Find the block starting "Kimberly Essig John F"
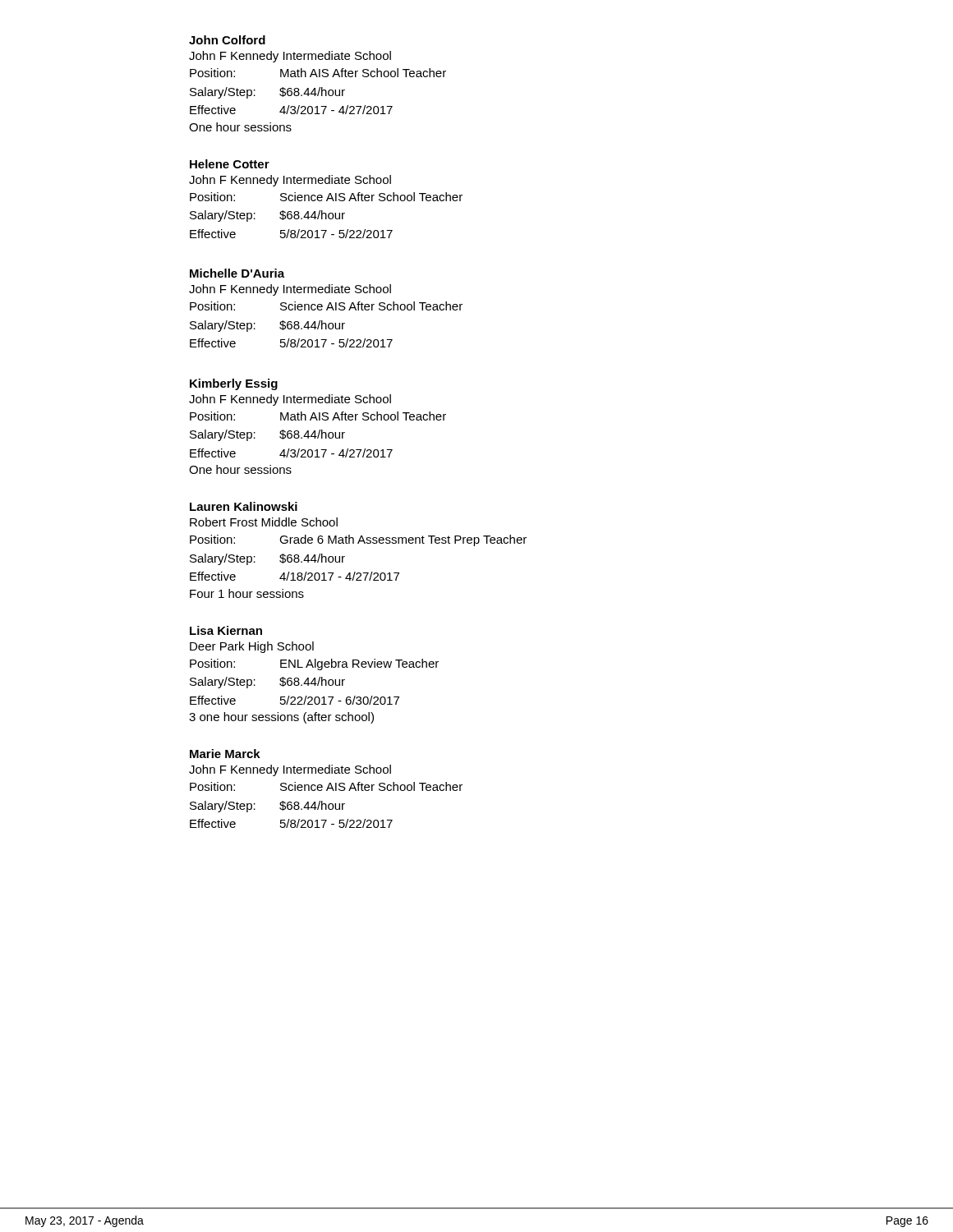 (x=234, y=384)
